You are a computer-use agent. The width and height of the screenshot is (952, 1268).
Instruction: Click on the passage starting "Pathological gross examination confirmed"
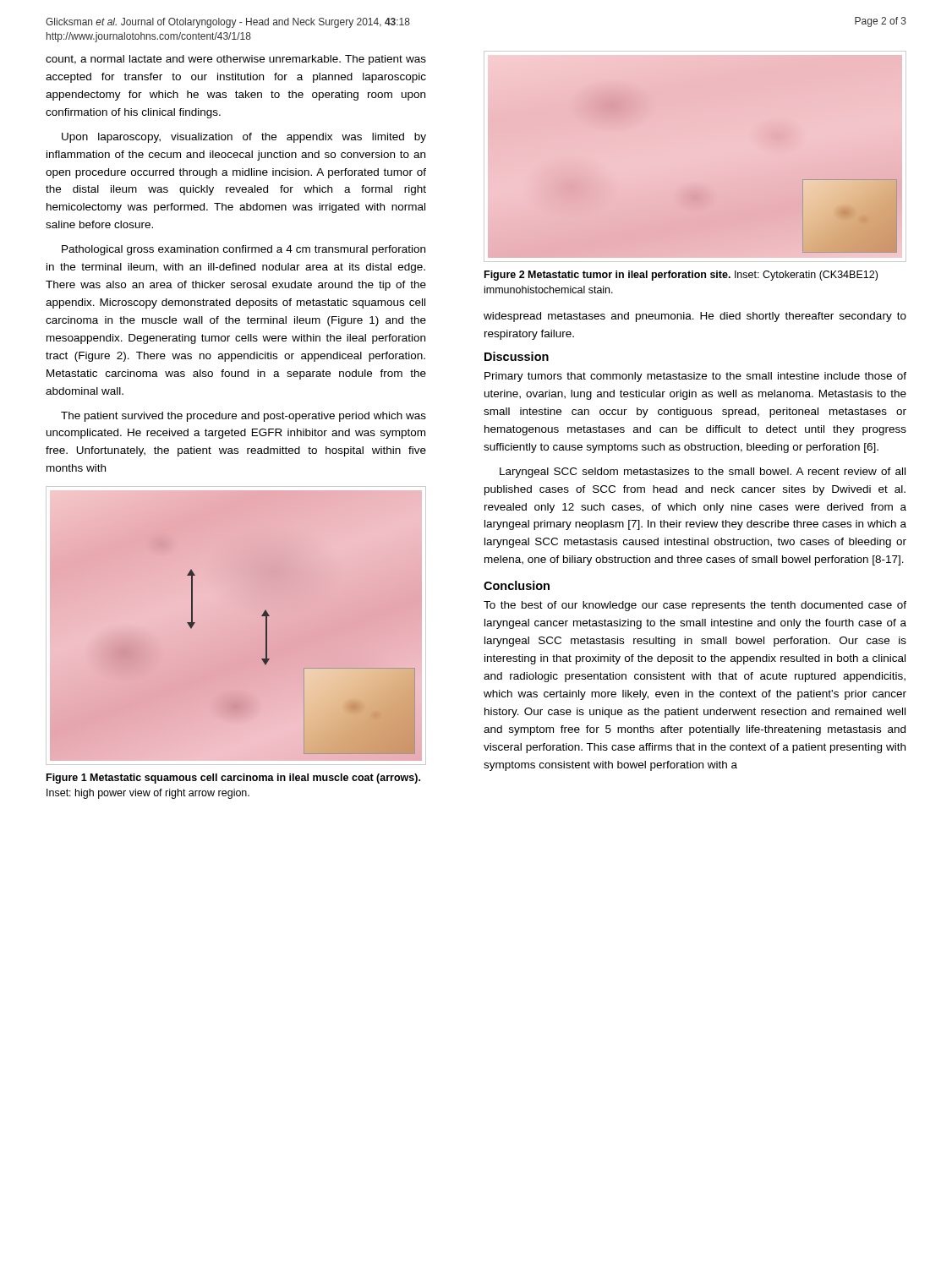[236, 321]
